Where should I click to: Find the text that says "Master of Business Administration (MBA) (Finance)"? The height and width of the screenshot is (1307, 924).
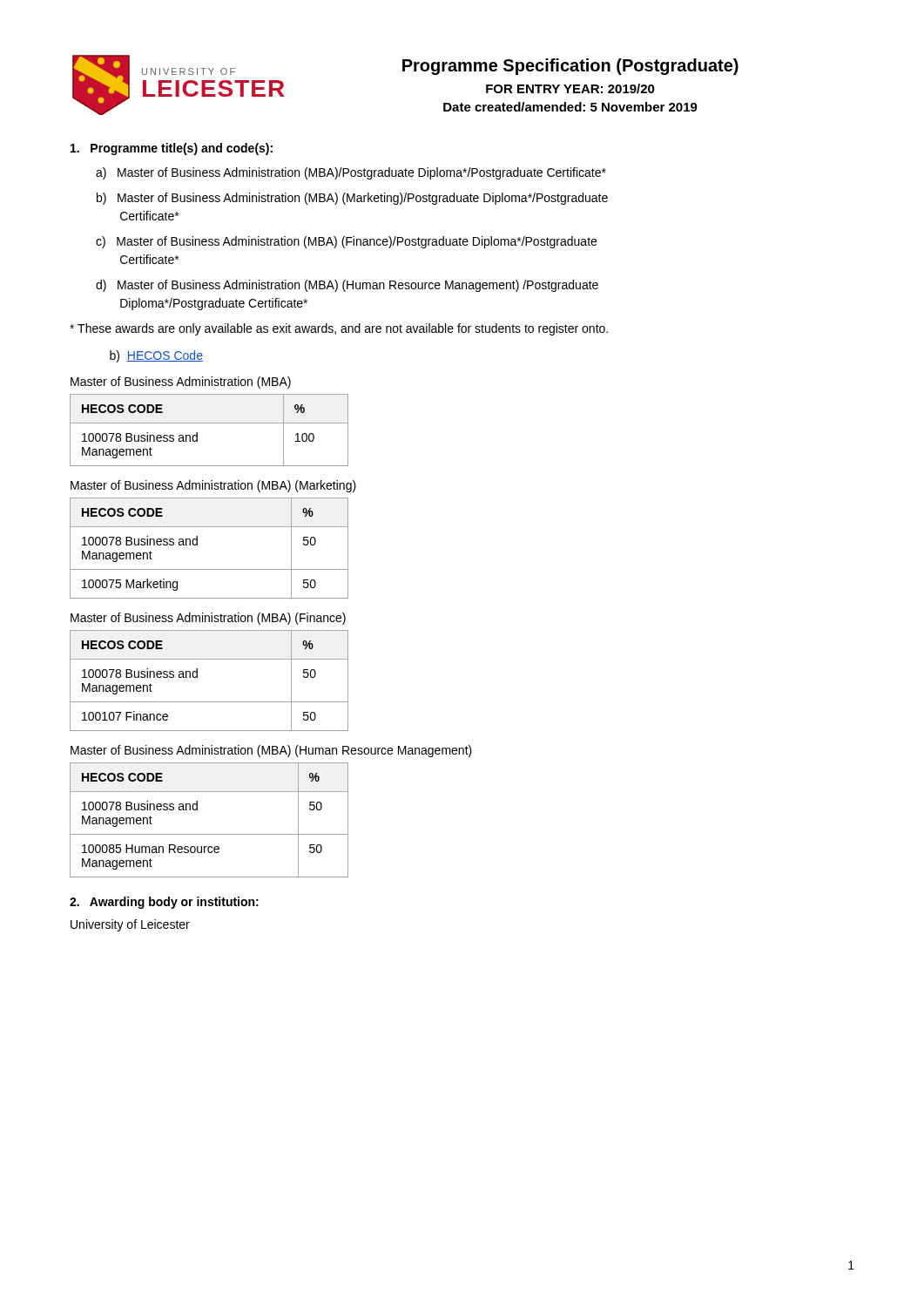point(208,618)
